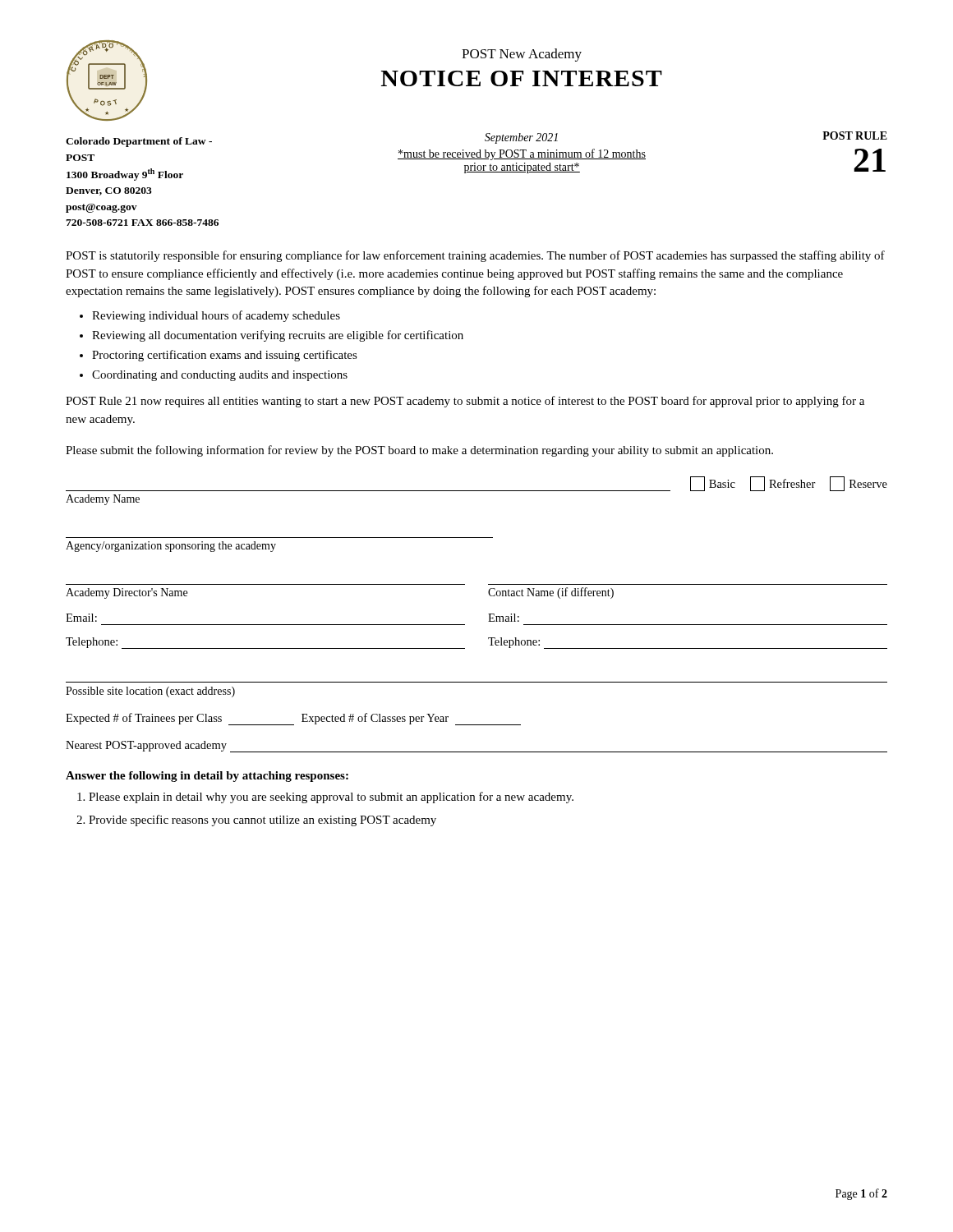Screen dimensions: 1232x953
Task: Select the text with the text "POST RULE 21"
Action: pos(855,136)
